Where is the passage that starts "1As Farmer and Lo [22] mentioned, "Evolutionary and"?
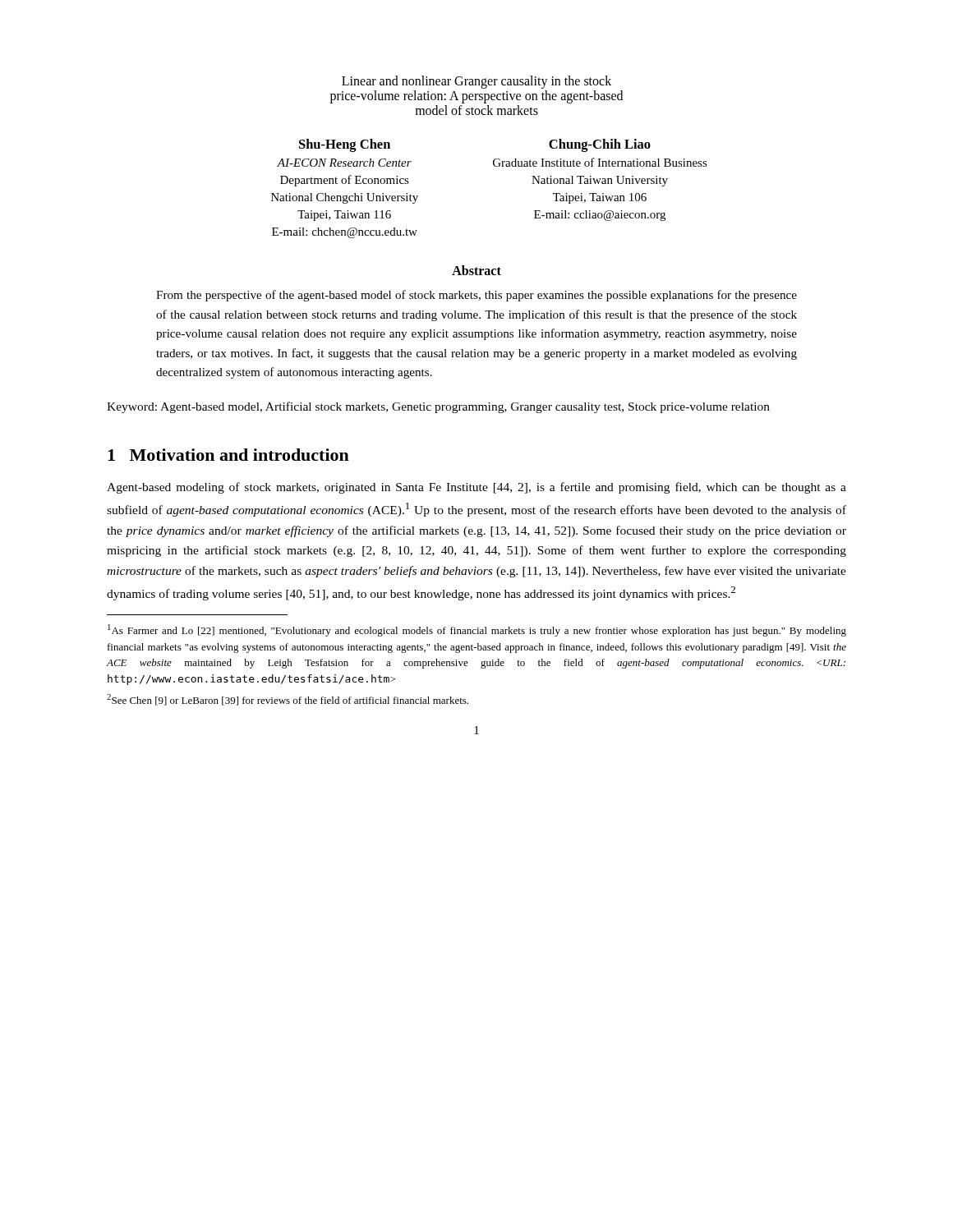The height and width of the screenshot is (1232, 953). point(476,653)
